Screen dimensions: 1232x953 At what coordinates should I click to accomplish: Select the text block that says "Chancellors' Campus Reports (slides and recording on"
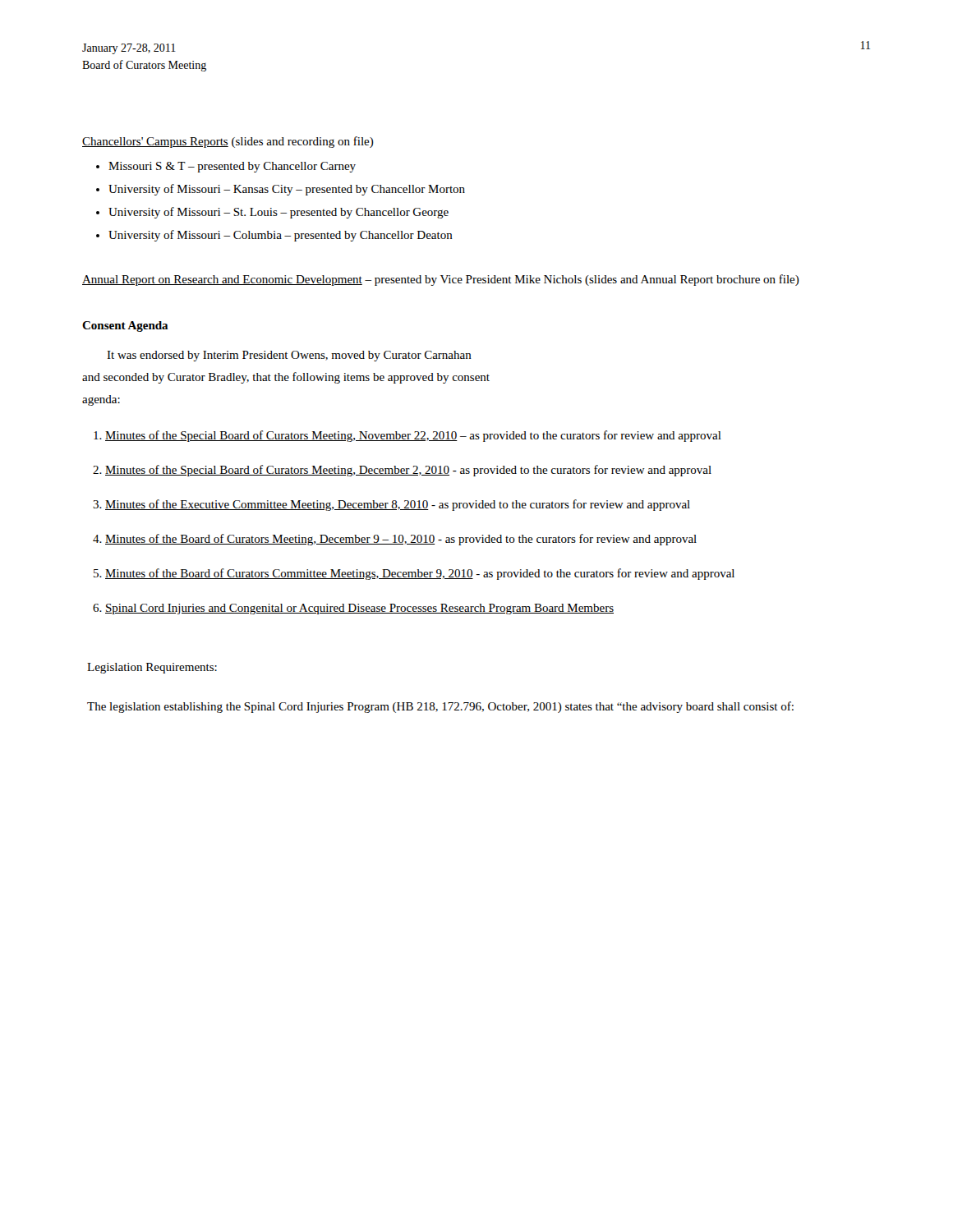(228, 141)
